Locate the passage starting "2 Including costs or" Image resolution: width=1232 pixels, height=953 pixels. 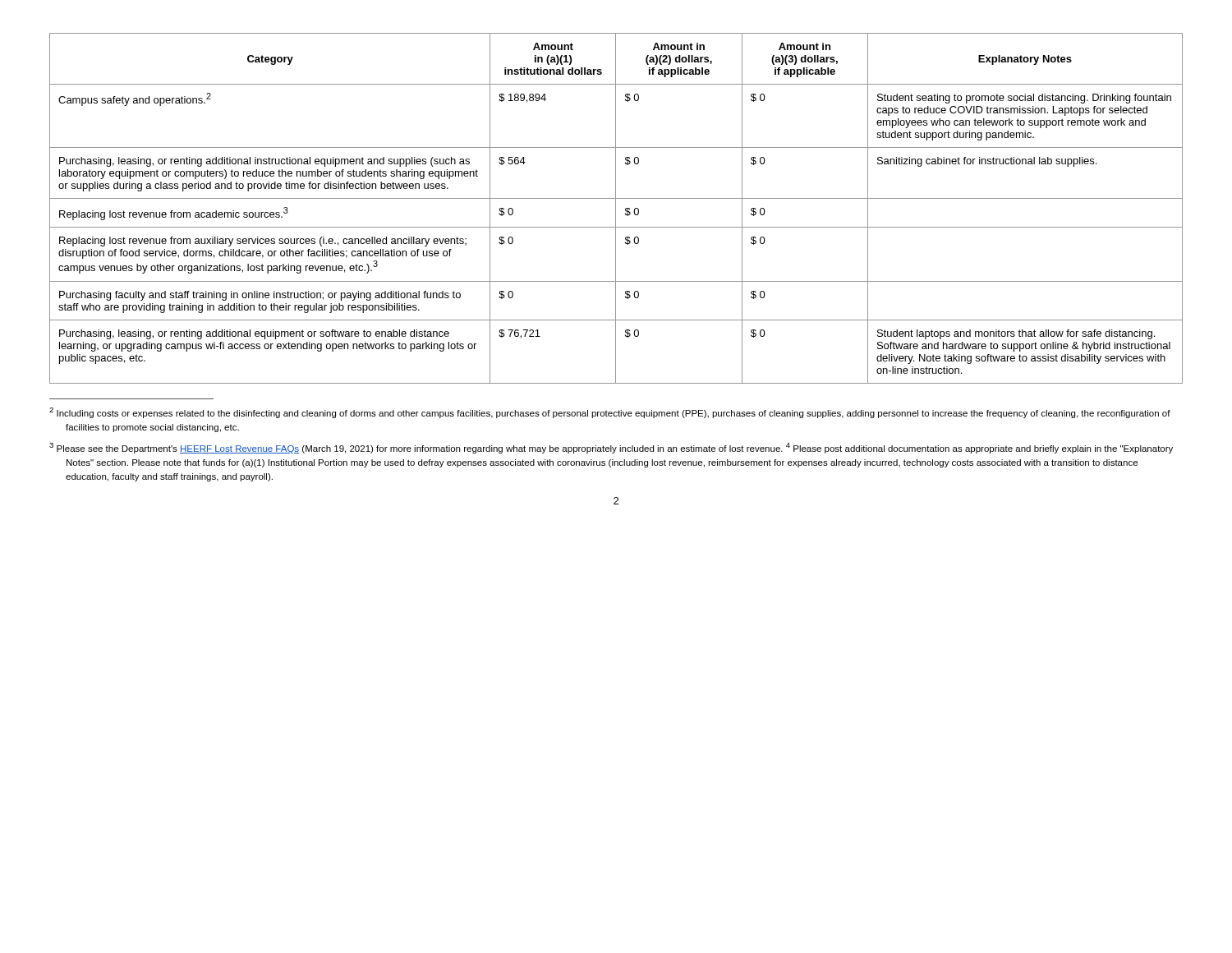tap(610, 418)
